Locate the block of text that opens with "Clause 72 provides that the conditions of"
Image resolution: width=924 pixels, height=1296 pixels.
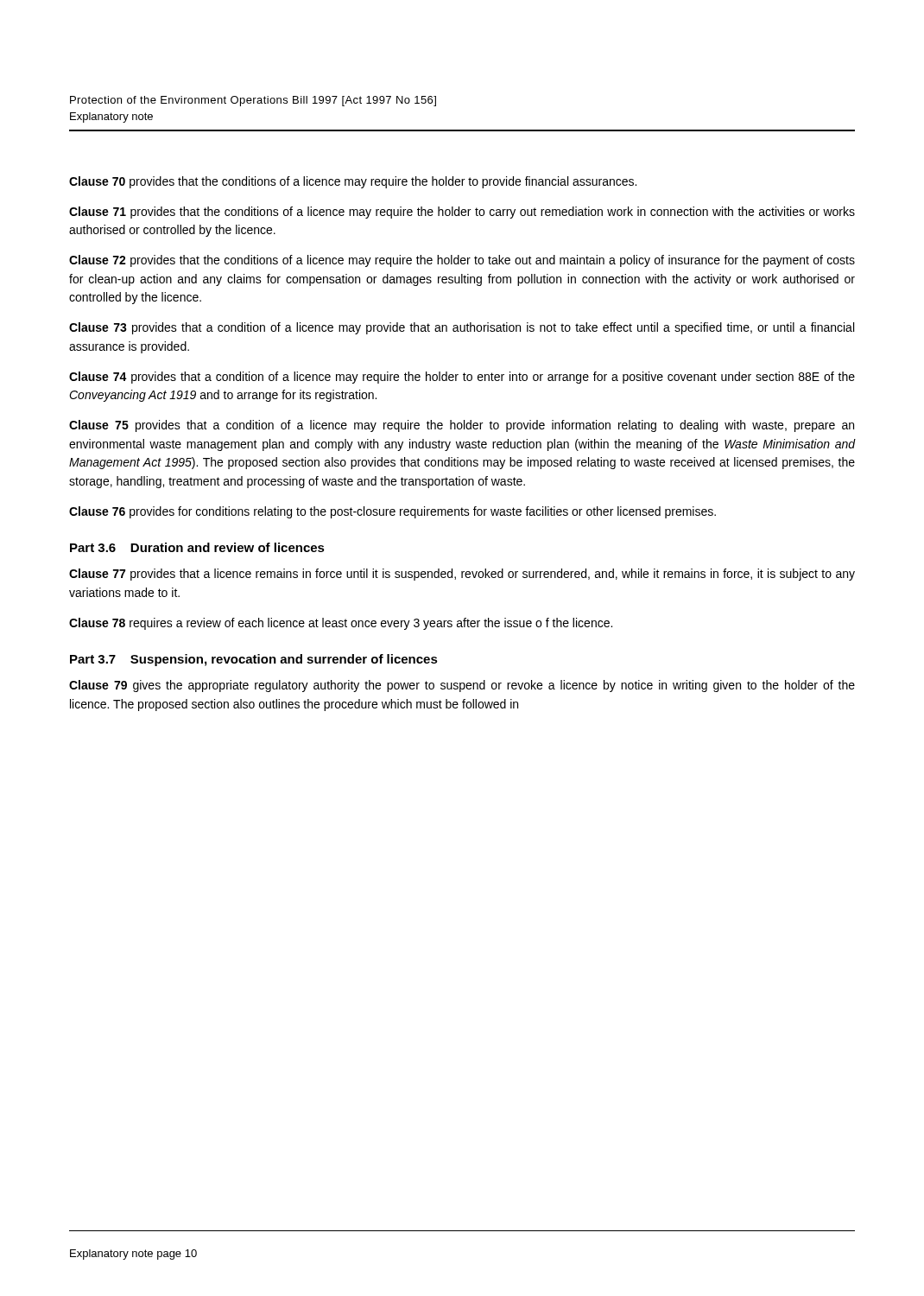coord(462,279)
